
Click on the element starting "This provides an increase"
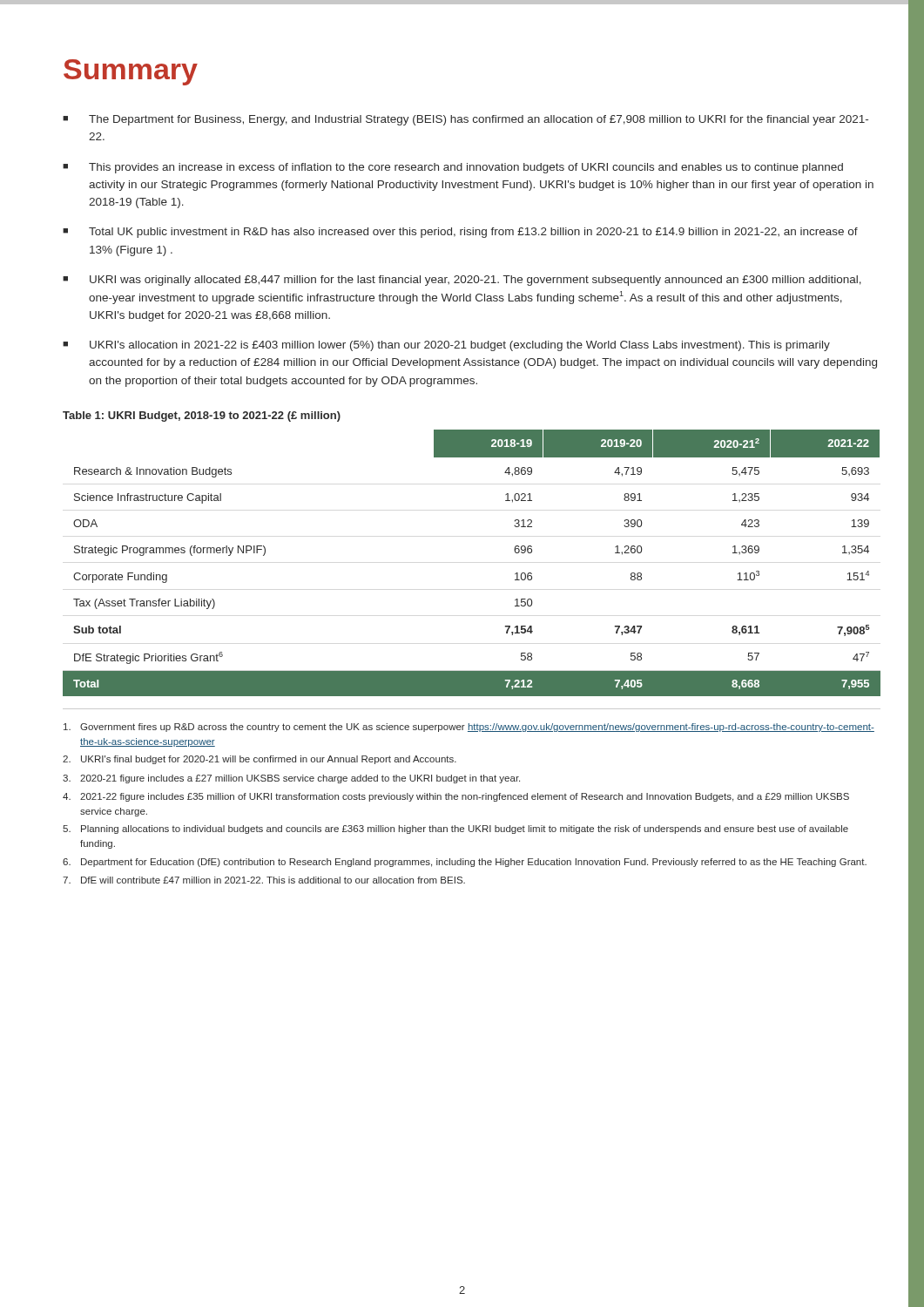481,184
